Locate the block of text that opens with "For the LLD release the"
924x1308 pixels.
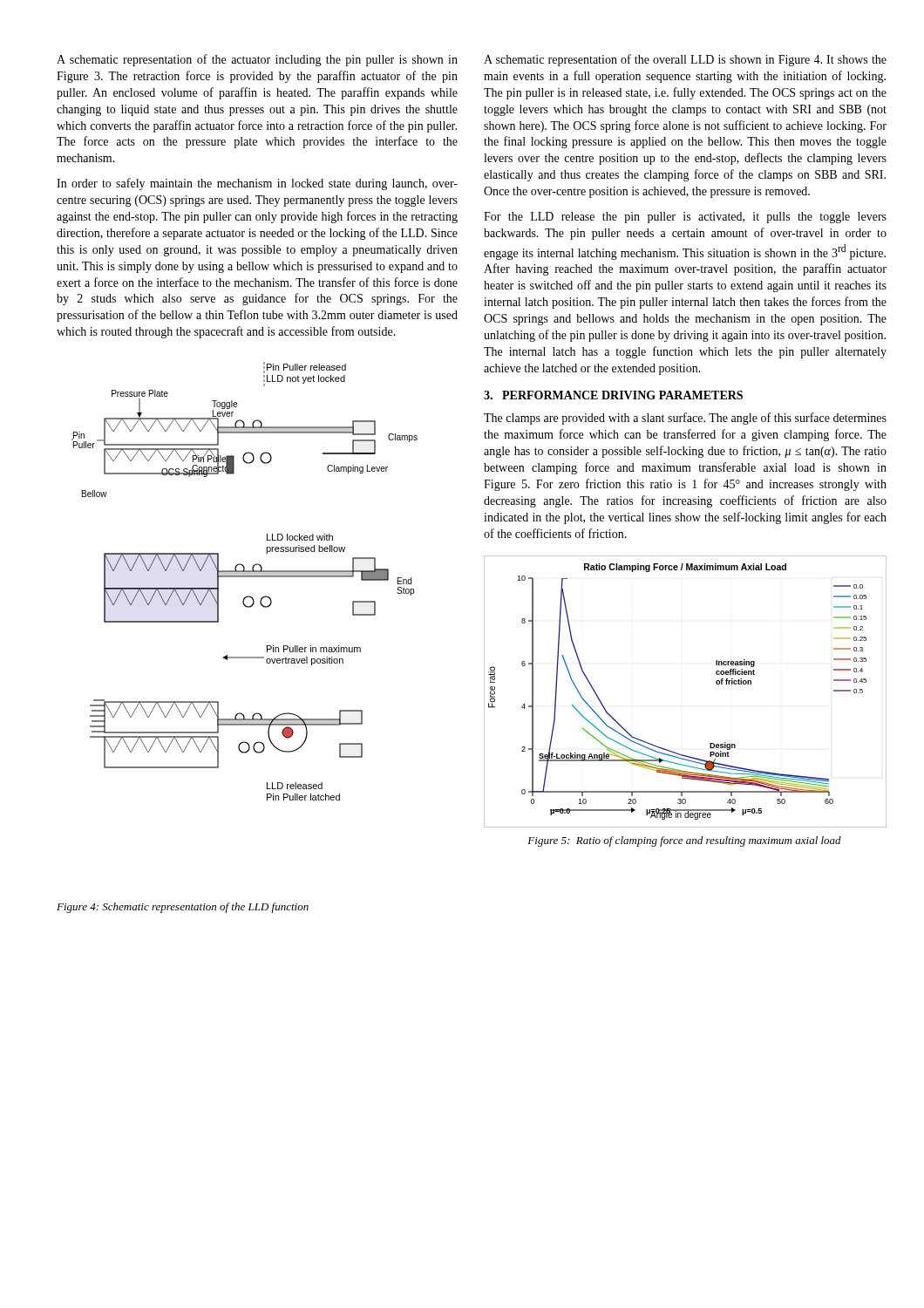685,293
